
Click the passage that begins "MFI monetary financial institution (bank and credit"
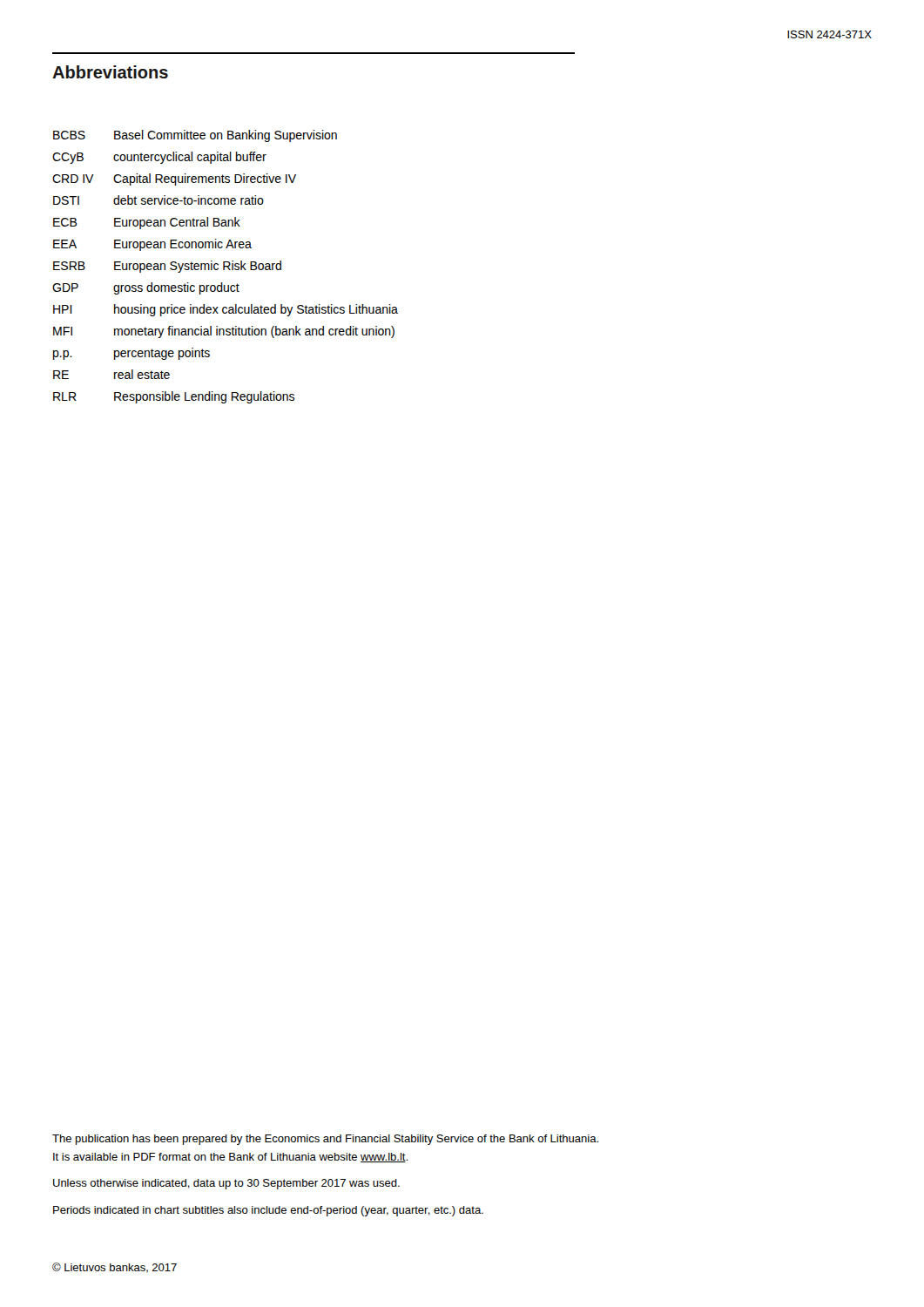click(x=224, y=332)
